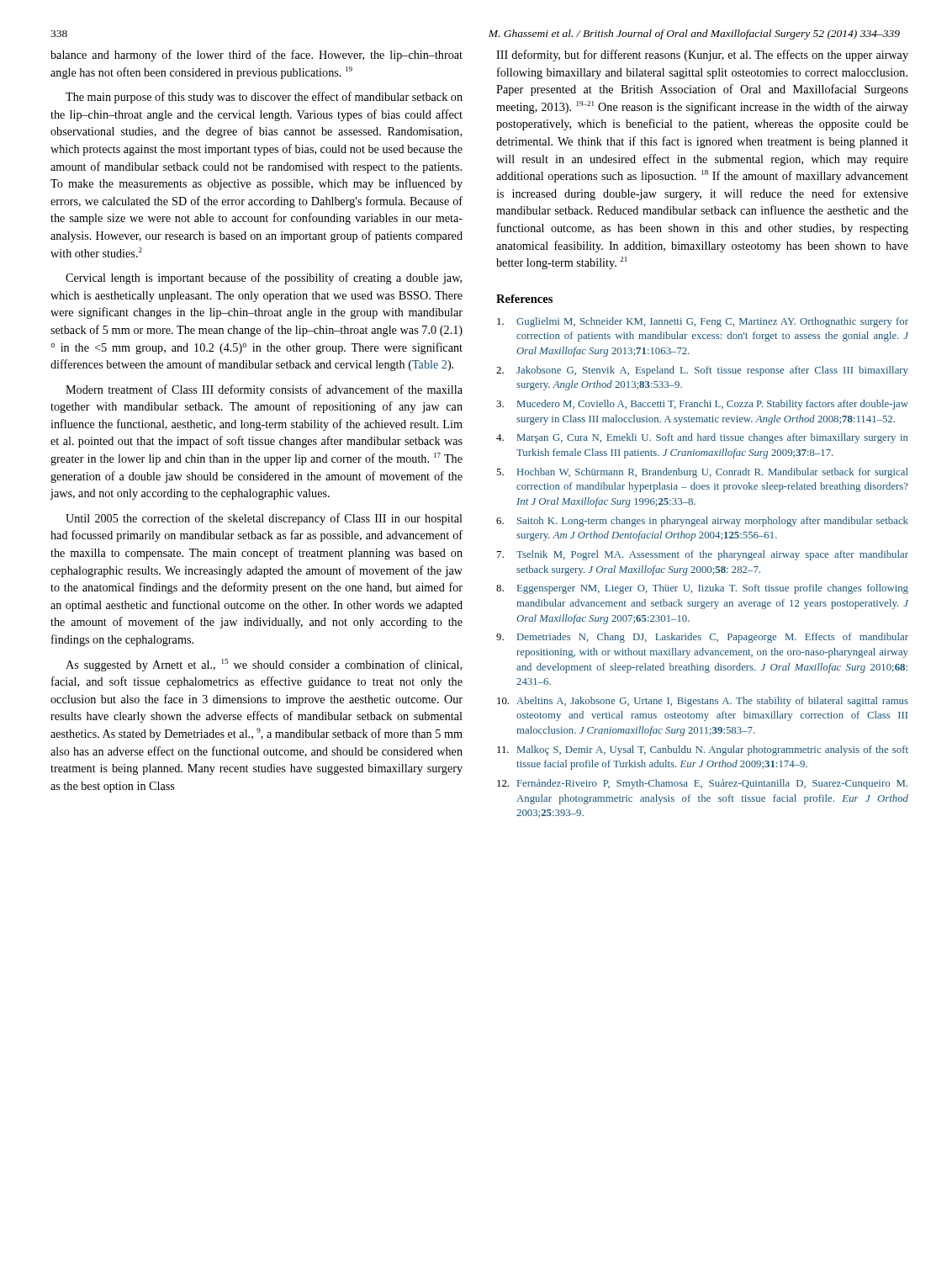This screenshot has width=952, height=1262.
Task: Click the passage that begins "6. Saitoh K. Long-term"
Action: coord(702,529)
